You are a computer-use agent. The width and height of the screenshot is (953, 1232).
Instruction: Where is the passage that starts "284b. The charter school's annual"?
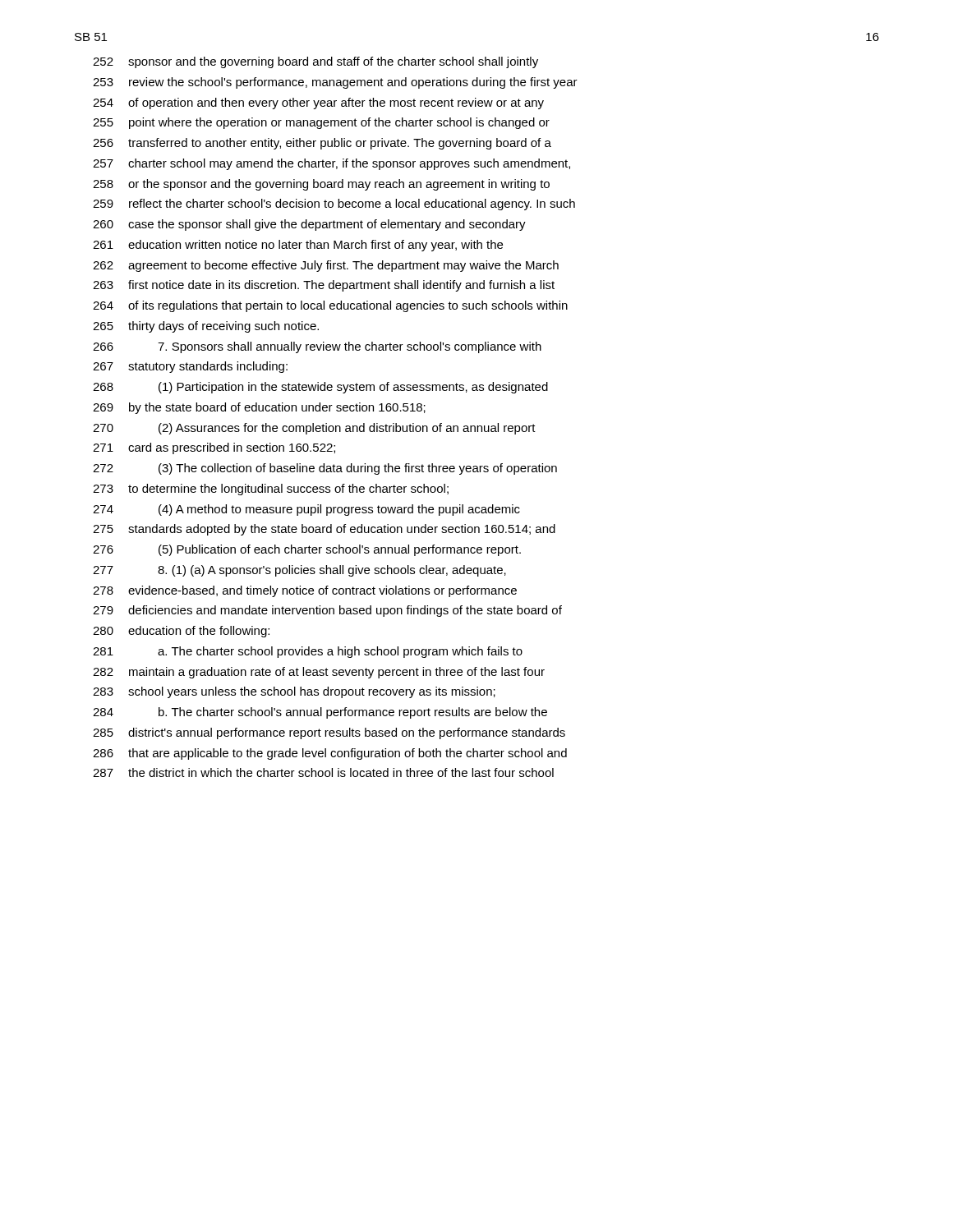click(476, 743)
